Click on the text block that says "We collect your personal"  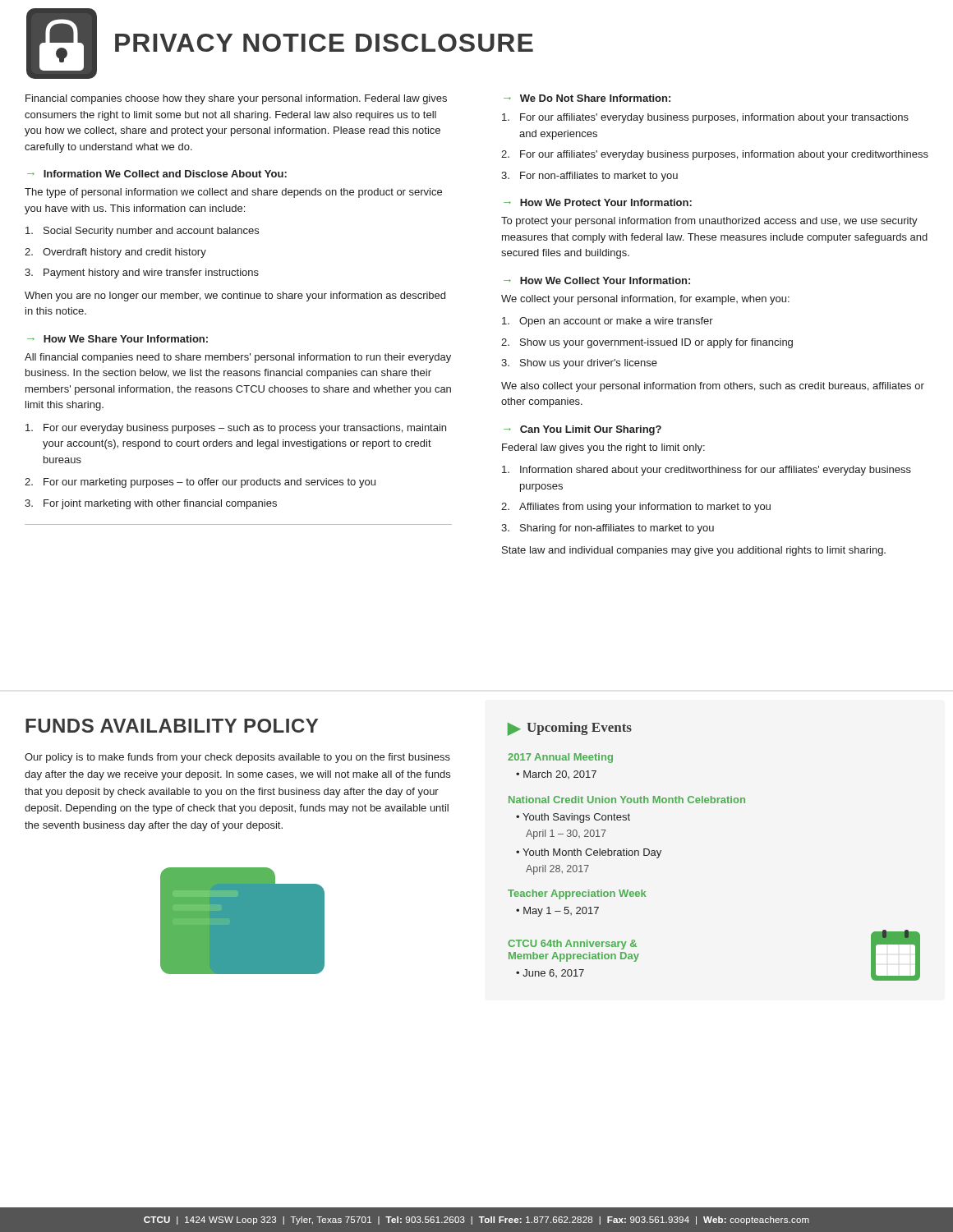click(646, 298)
